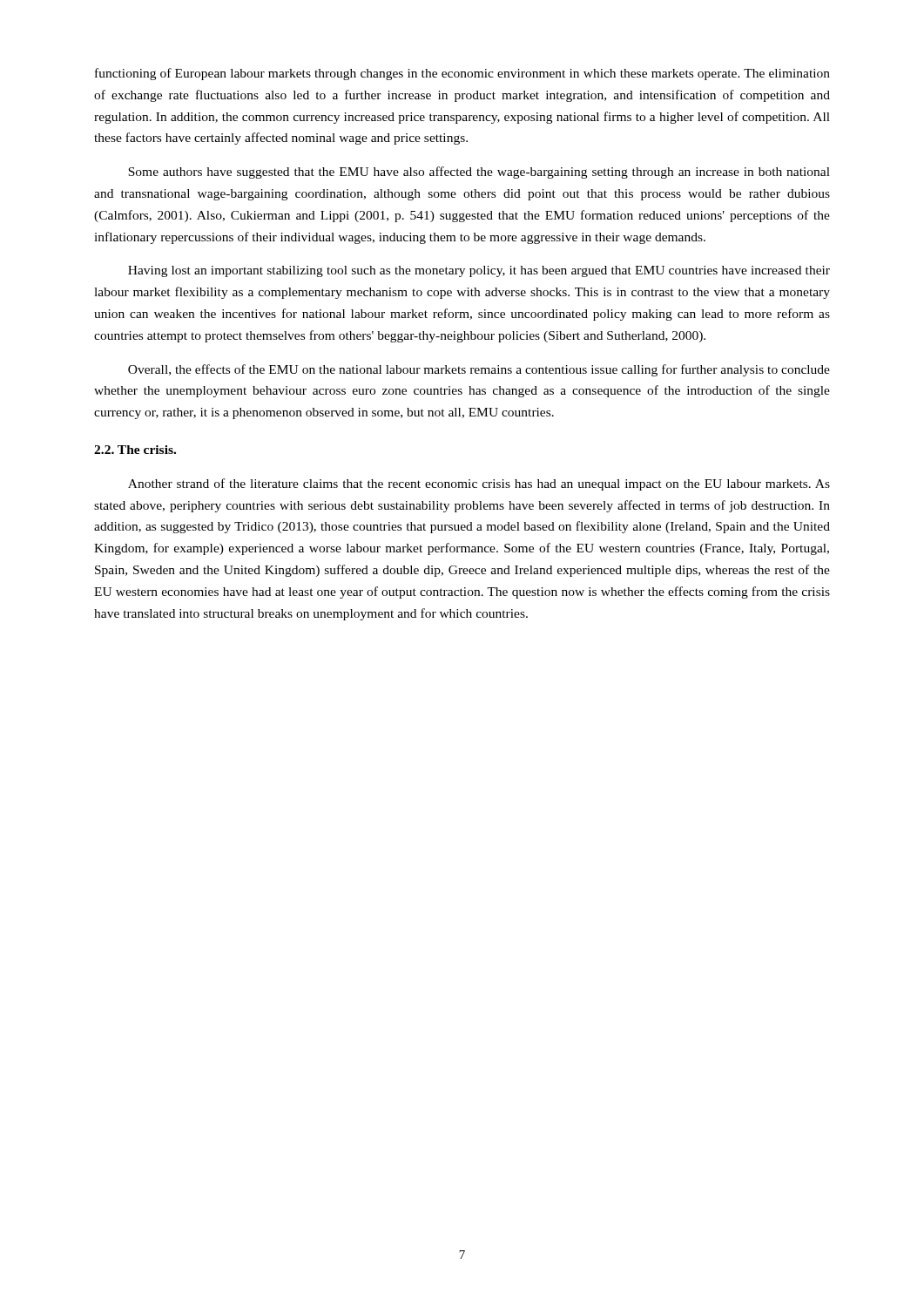The width and height of the screenshot is (924, 1307).
Task: Select the element starting "Another strand of the"
Action: [x=462, y=549]
